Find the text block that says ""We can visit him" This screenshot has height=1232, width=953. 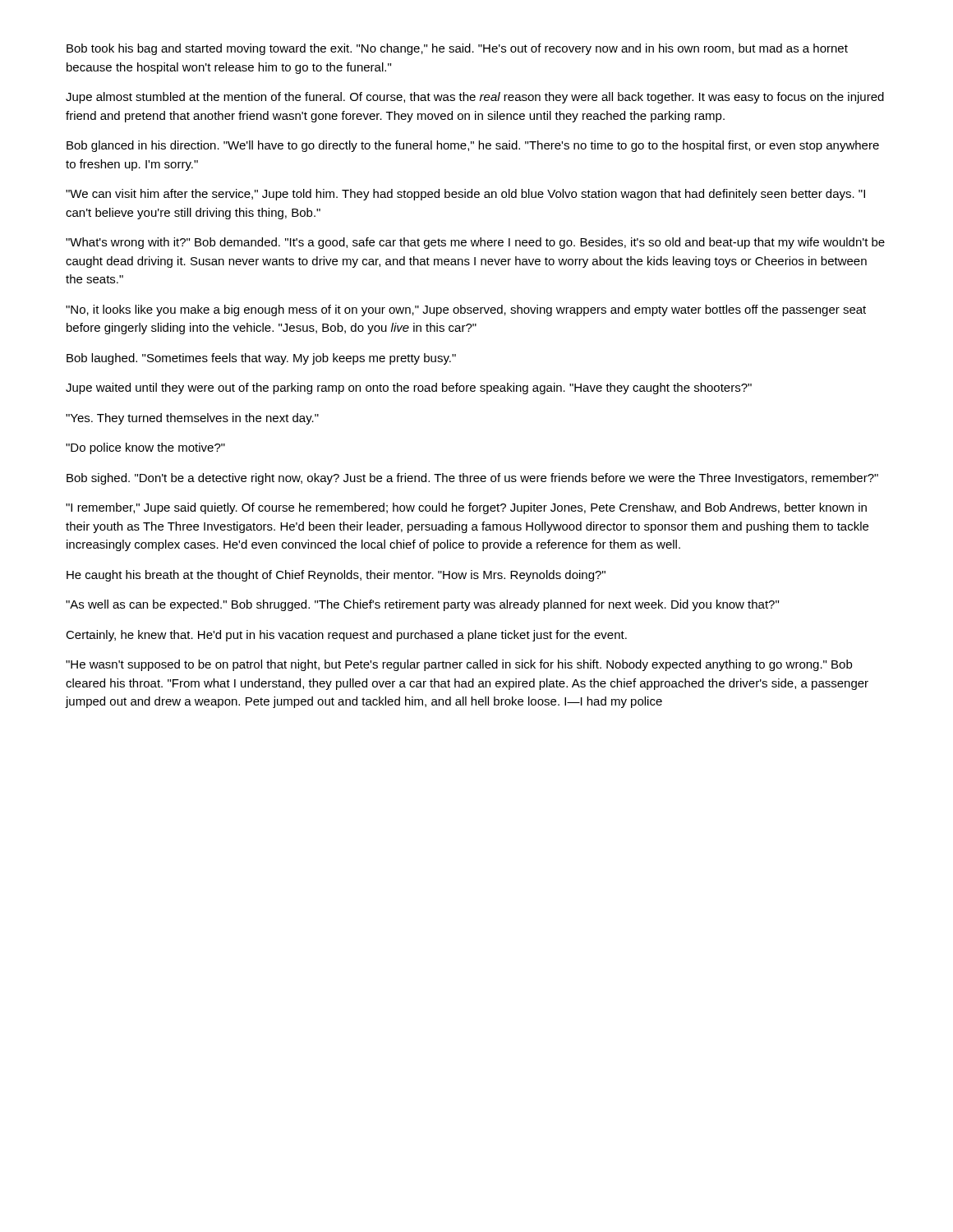coord(466,203)
